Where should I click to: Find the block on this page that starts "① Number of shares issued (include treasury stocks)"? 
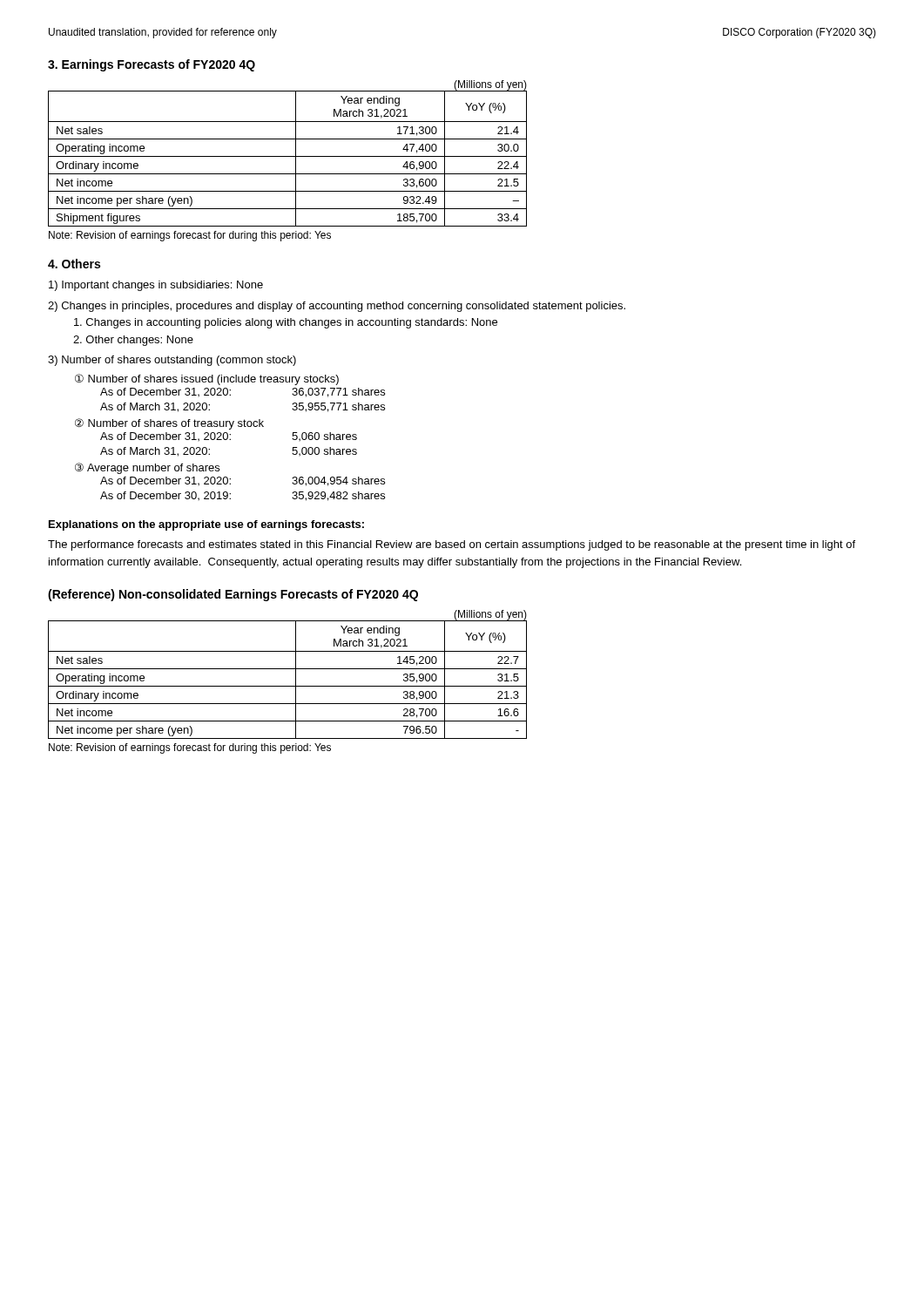coord(207,379)
